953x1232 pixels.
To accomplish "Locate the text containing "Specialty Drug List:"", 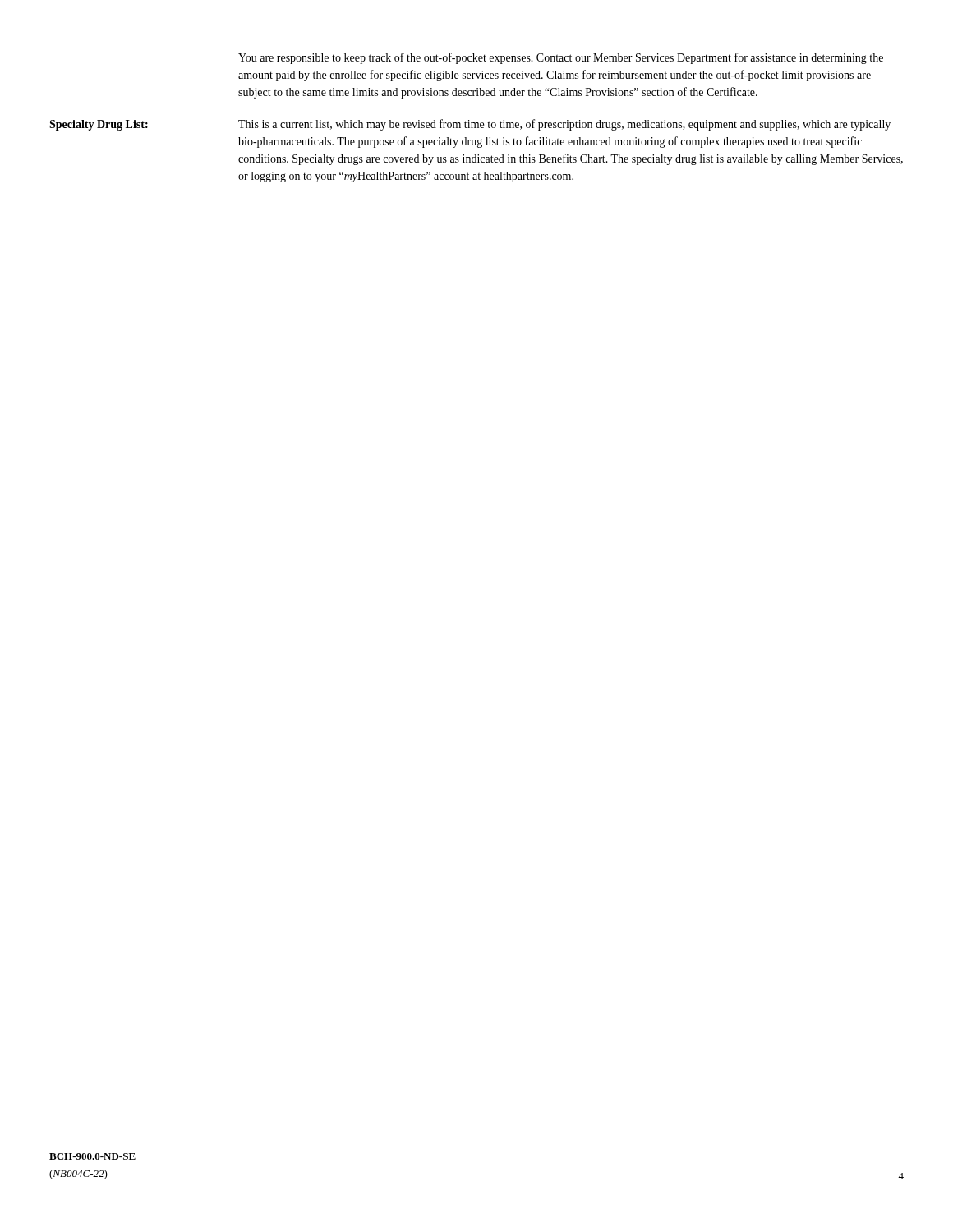I will [x=99, y=124].
